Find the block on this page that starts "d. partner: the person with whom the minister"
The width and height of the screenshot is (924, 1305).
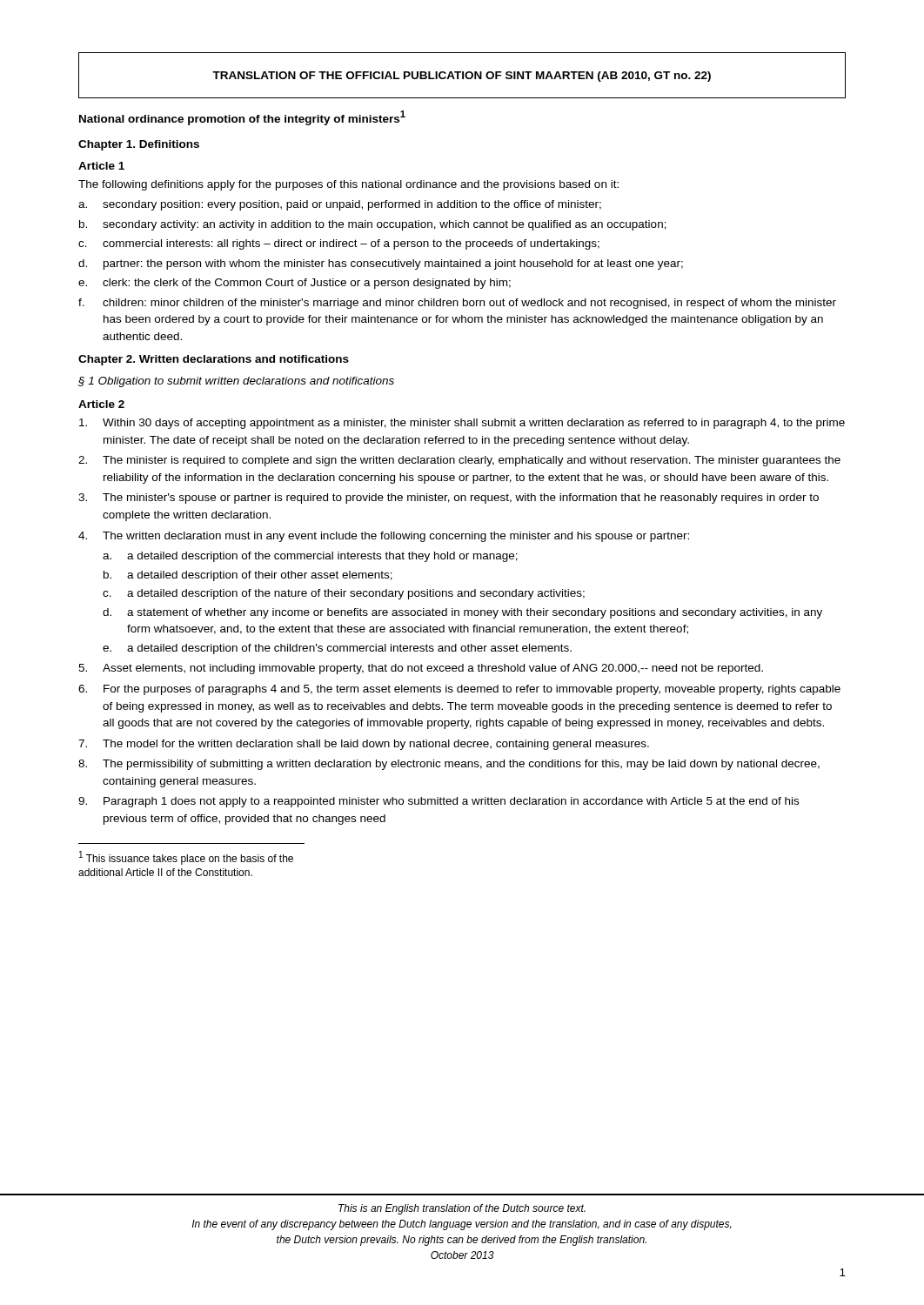381,263
